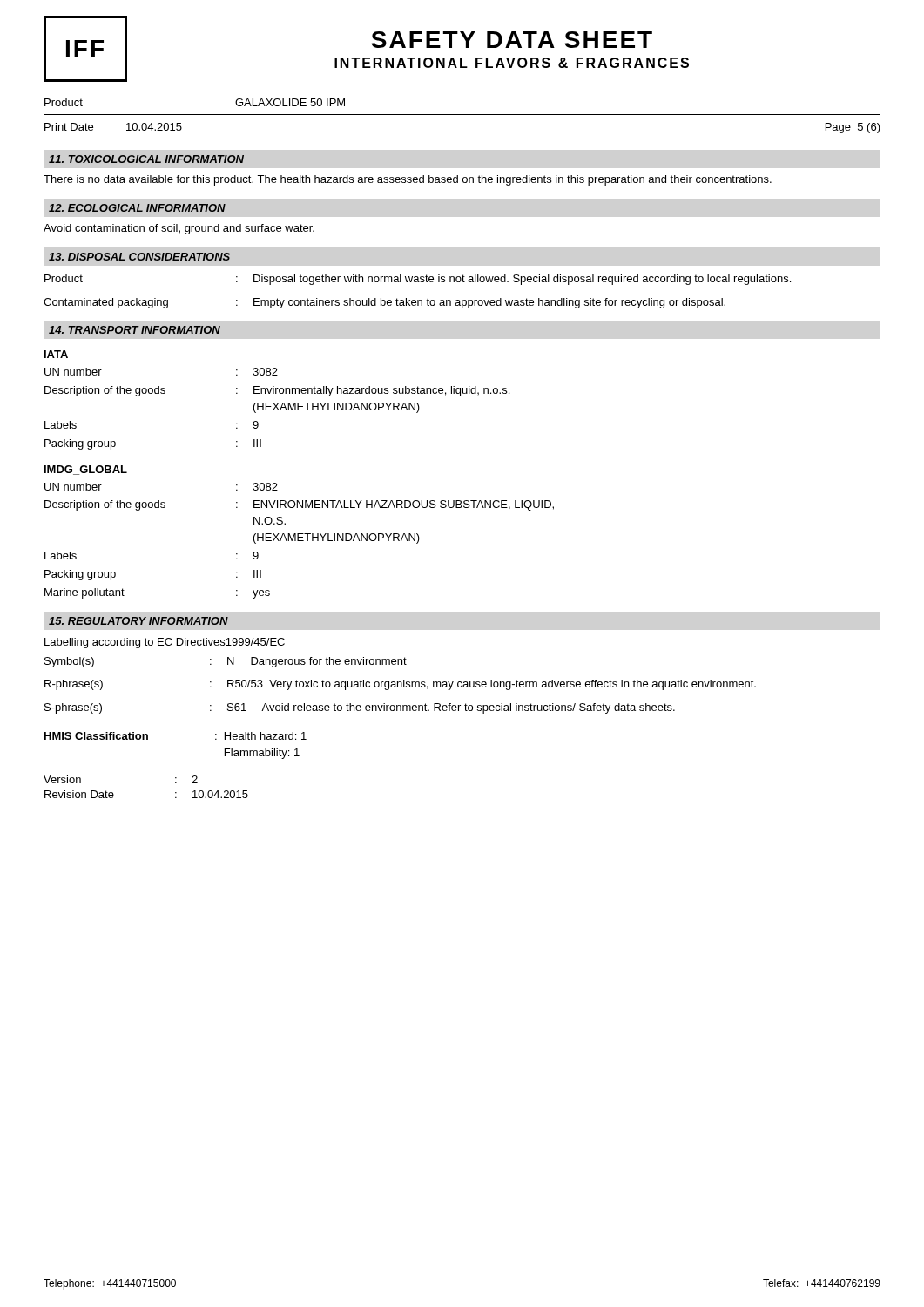This screenshot has width=924, height=1307.
Task: Find "15. REGULATORY INFORMATION" on this page
Action: [138, 620]
